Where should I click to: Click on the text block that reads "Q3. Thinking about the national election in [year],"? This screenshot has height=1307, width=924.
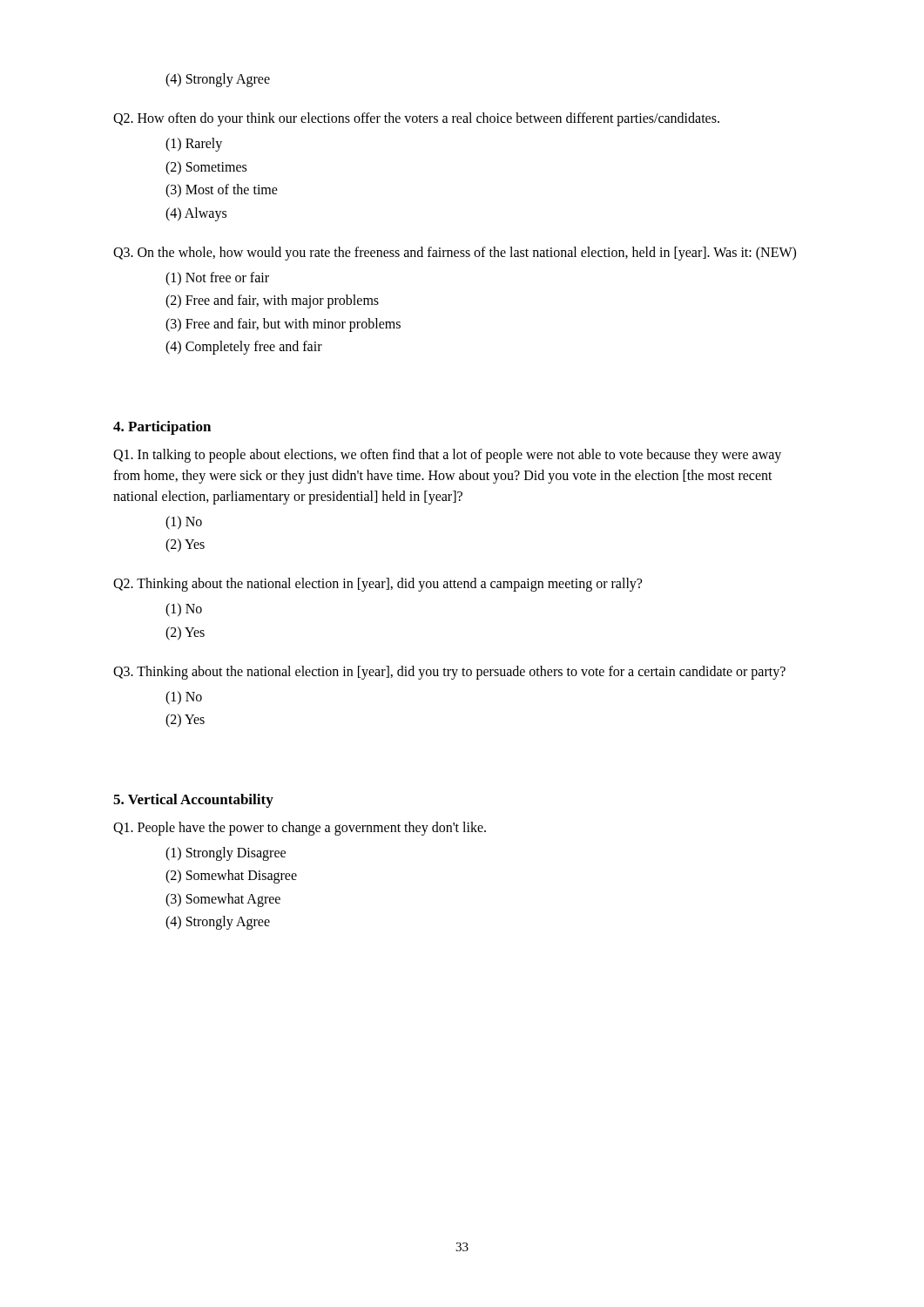pyautogui.click(x=450, y=671)
